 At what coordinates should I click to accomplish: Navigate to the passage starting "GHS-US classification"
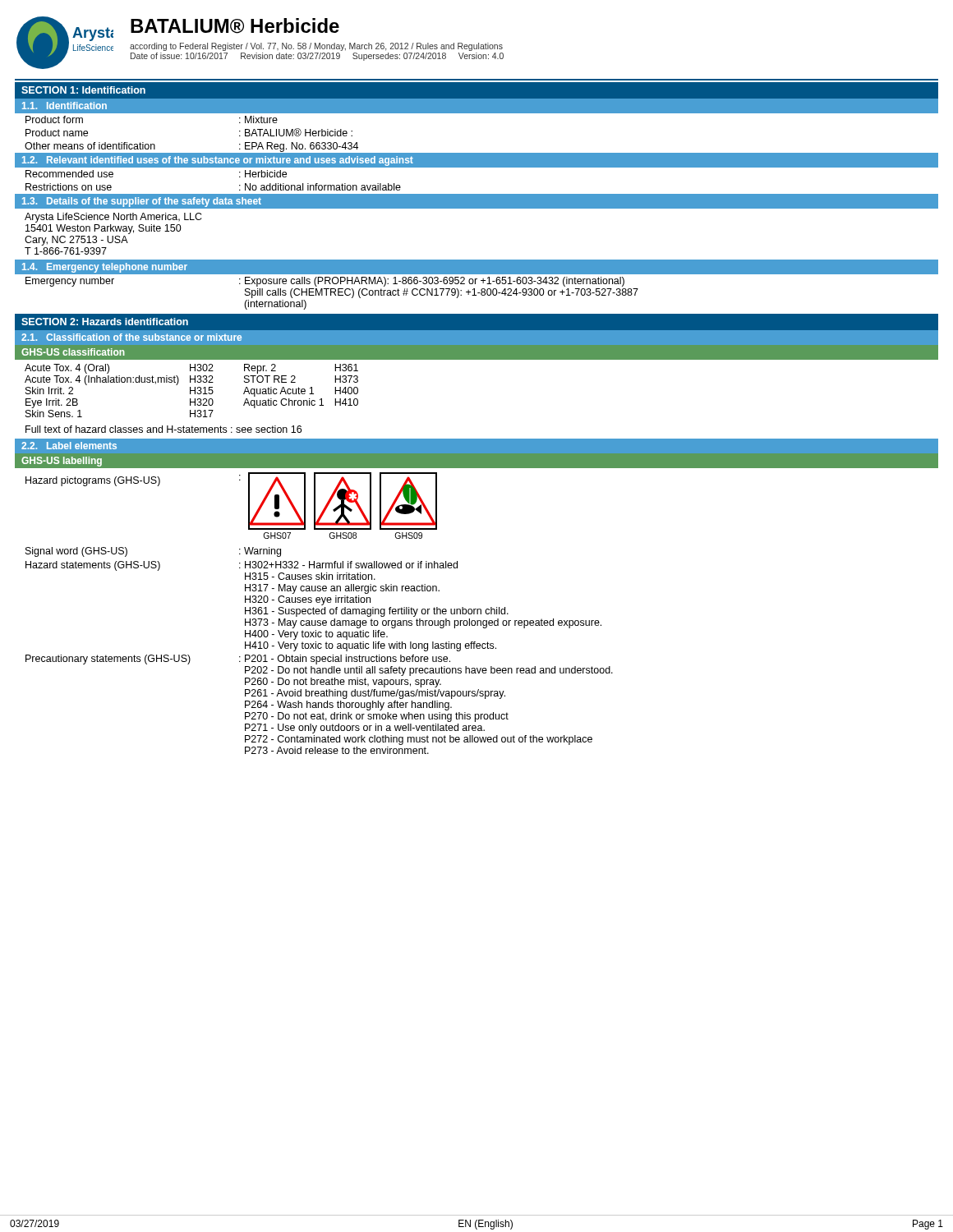73,352
